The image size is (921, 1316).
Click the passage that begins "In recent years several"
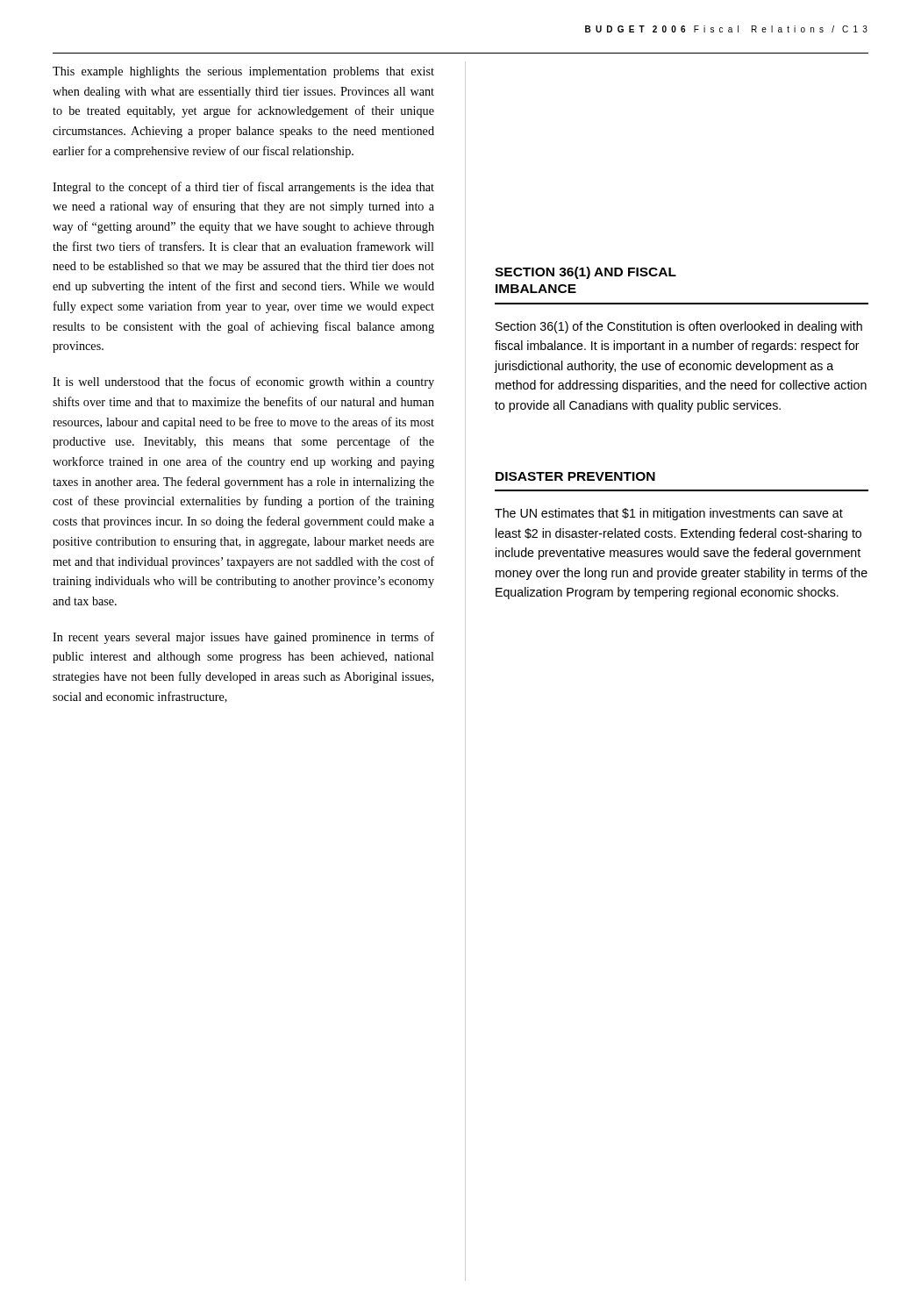(x=243, y=667)
